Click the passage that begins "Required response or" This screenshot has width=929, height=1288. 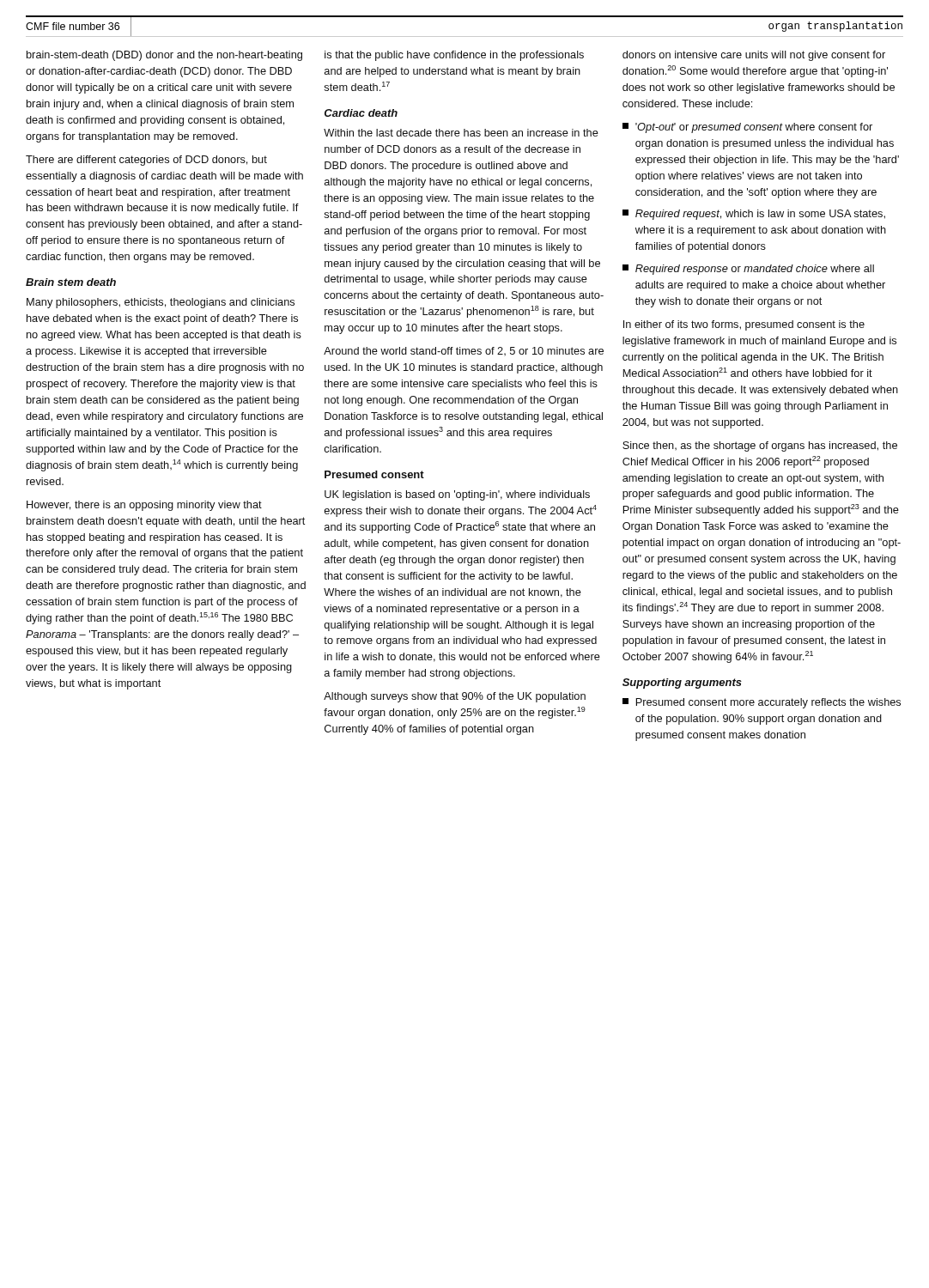tap(763, 286)
